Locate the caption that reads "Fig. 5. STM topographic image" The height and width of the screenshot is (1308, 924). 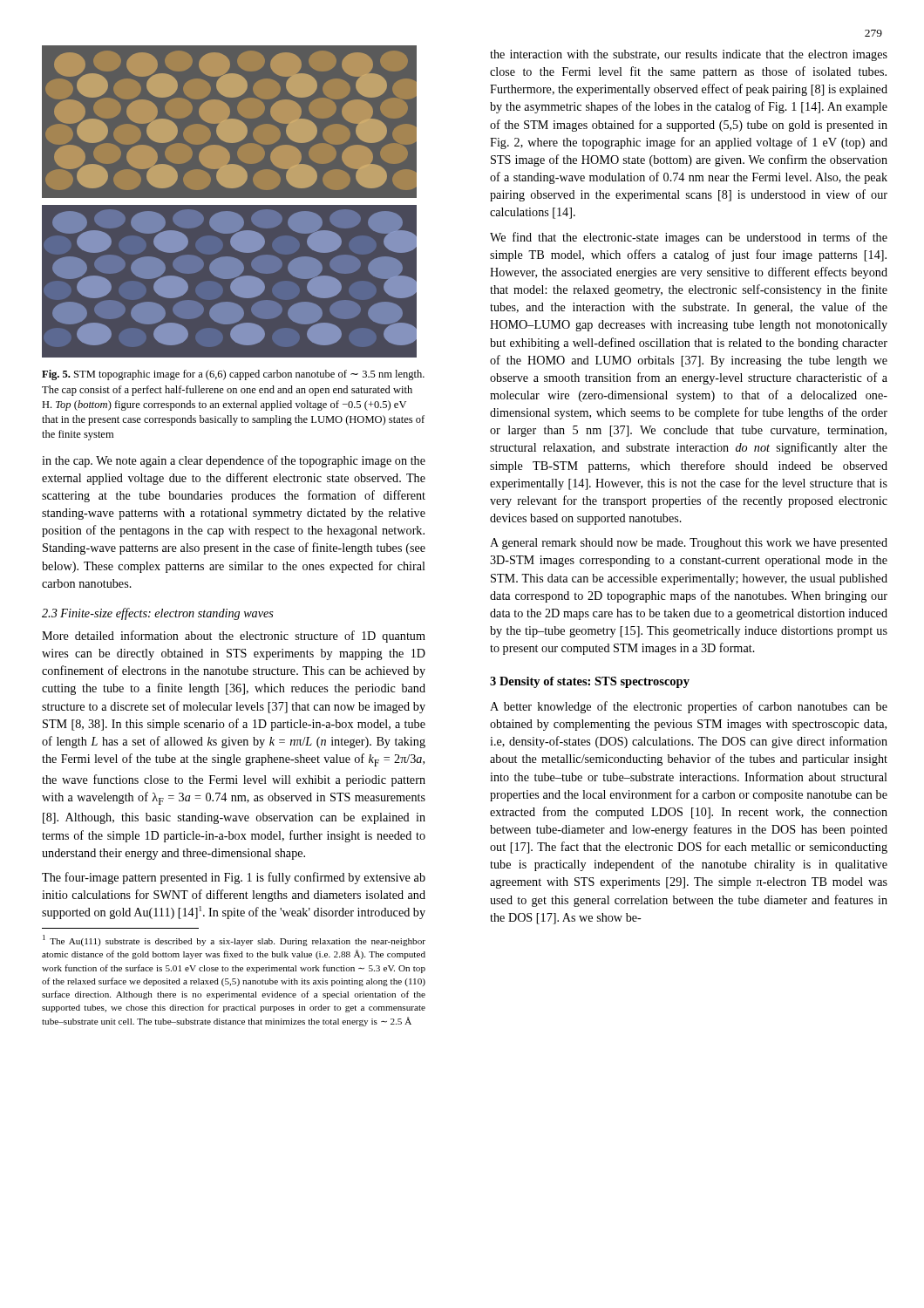233,404
